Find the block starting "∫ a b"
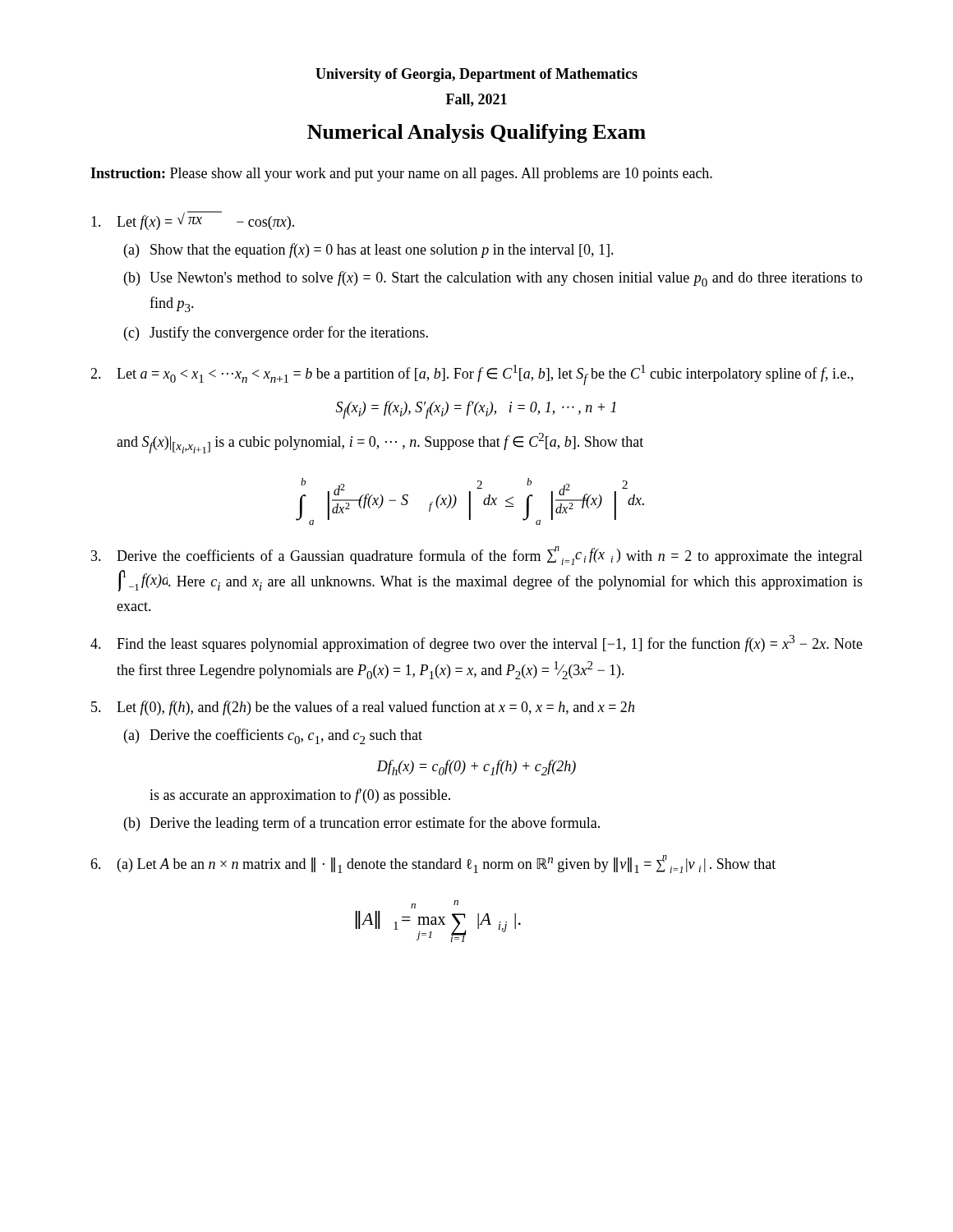This screenshot has height=1232, width=953. 476,499
